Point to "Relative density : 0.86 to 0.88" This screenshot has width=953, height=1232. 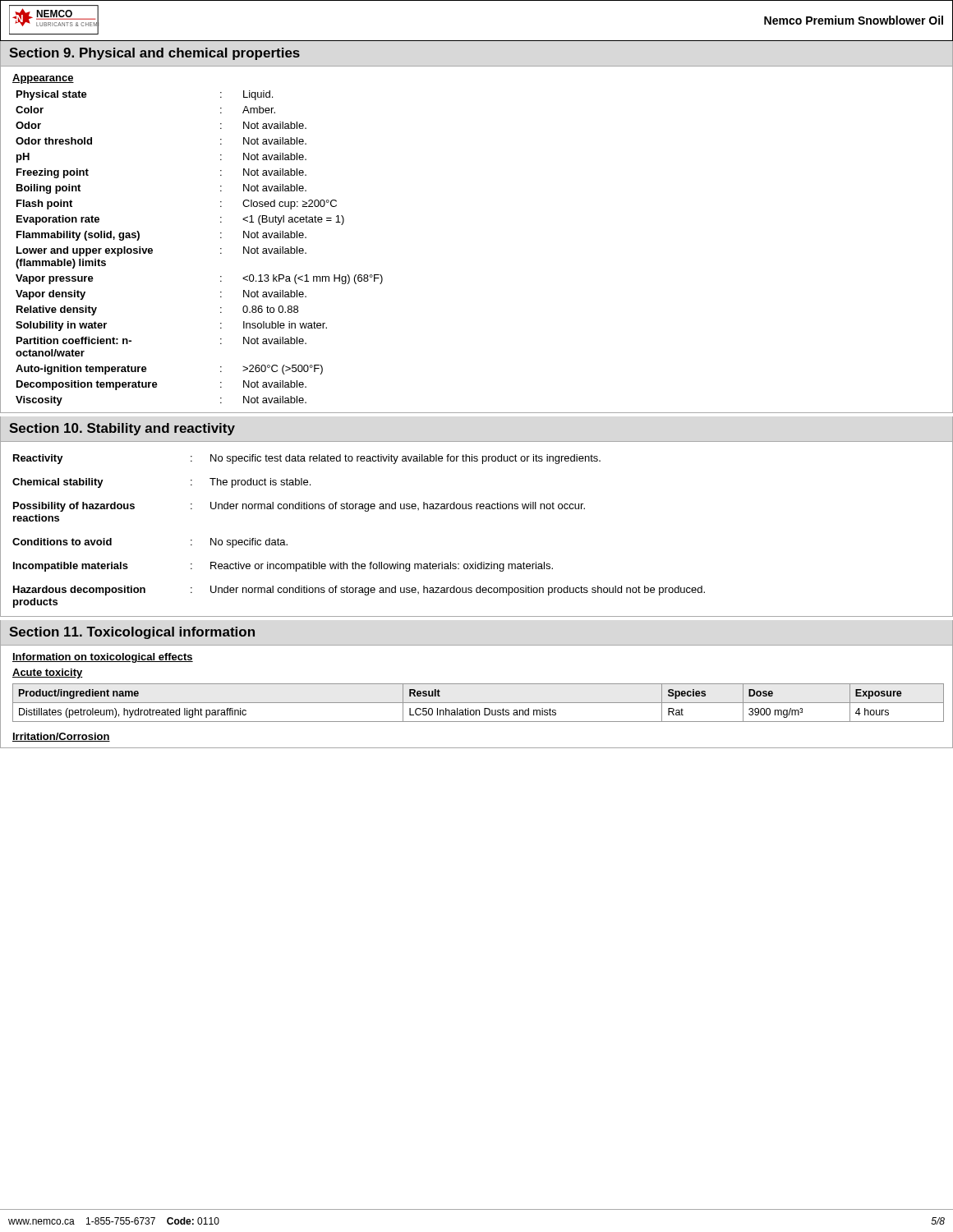click(x=64, y=310)
